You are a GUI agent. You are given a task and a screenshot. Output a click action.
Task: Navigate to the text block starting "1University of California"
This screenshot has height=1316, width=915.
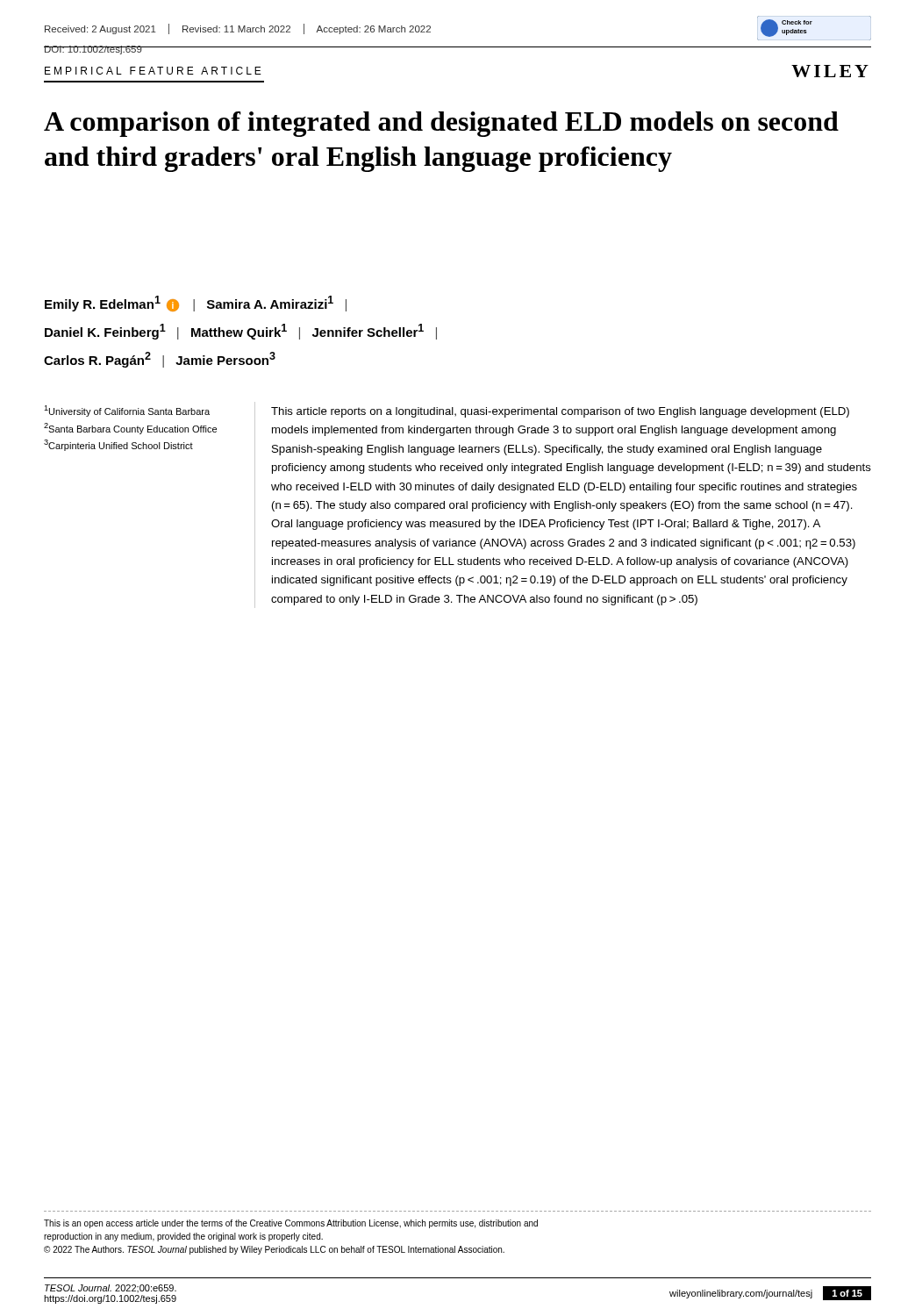click(130, 427)
